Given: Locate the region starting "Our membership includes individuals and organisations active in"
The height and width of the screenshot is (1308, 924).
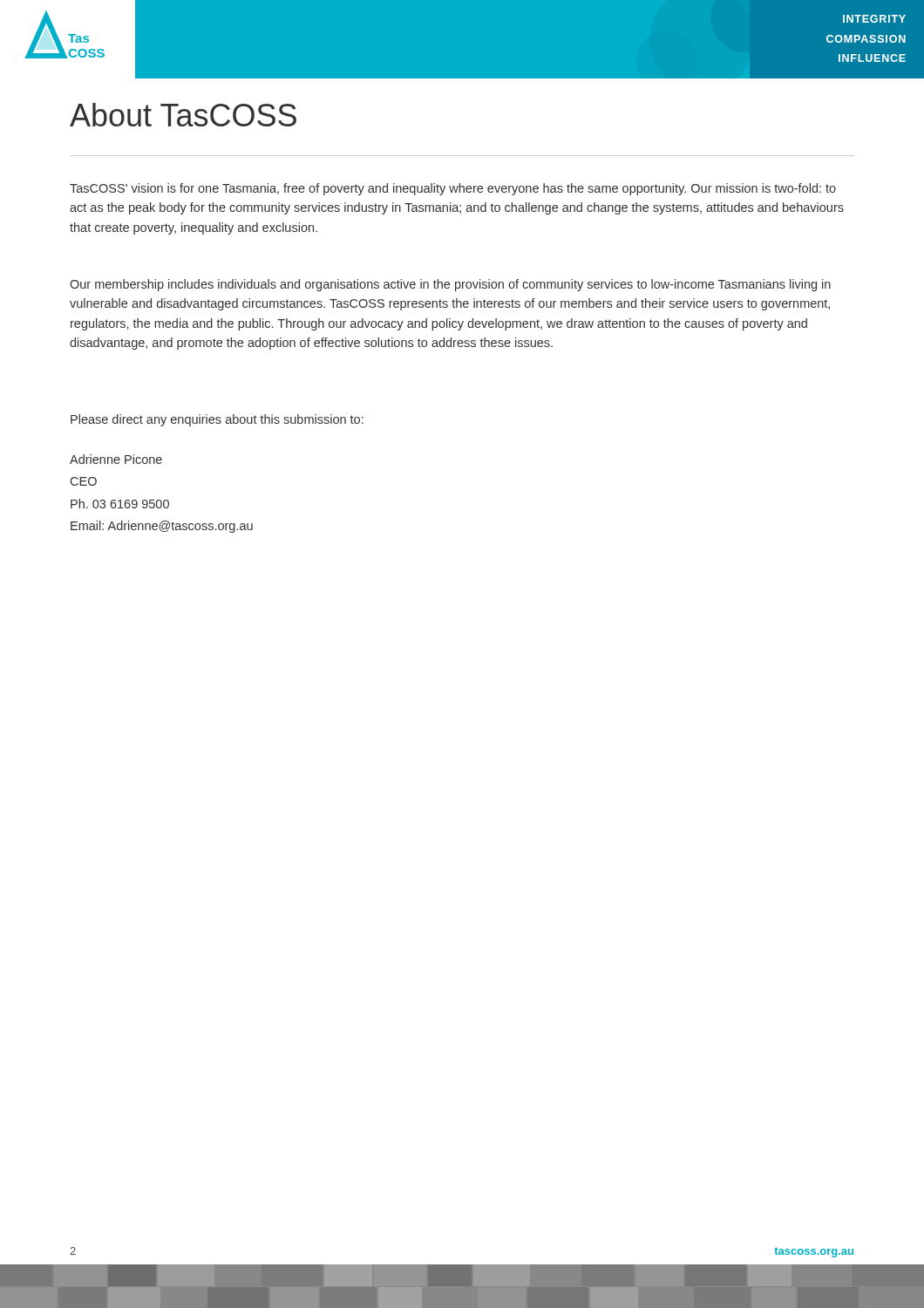Looking at the screenshot, I should (x=450, y=314).
